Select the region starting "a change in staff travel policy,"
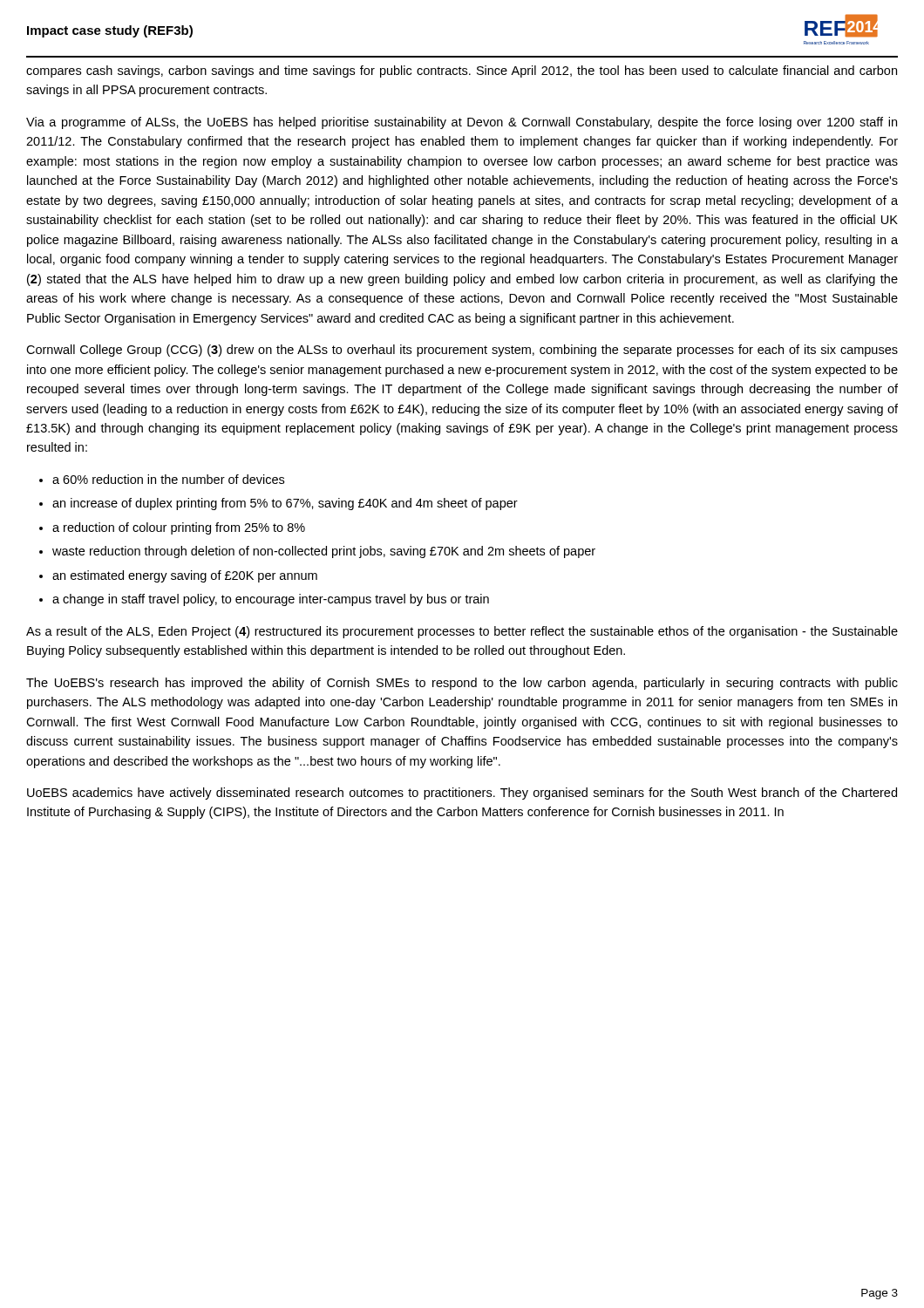This screenshot has height=1308, width=924. [x=271, y=599]
